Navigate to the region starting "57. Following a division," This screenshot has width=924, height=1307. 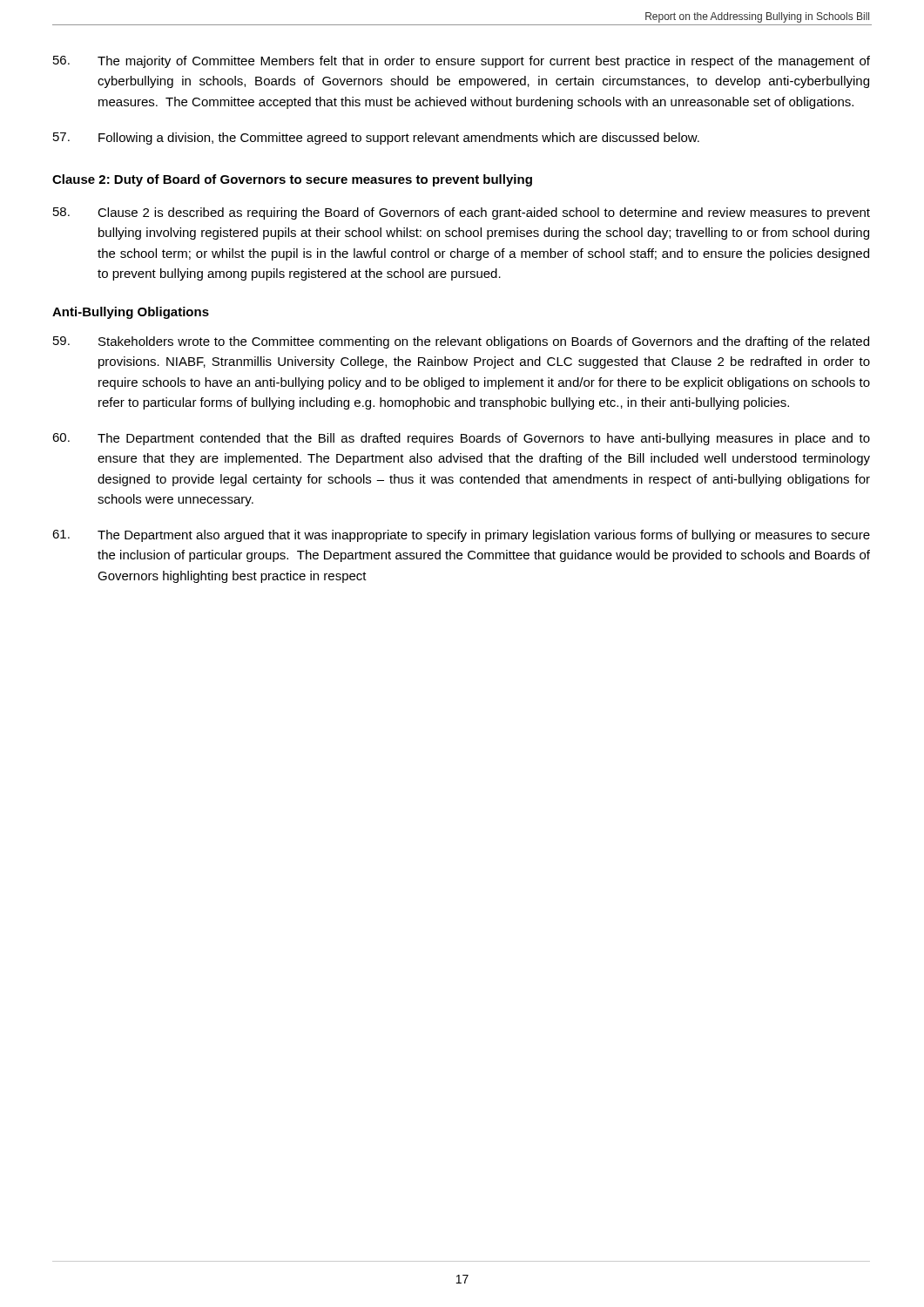[x=461, y=137]
